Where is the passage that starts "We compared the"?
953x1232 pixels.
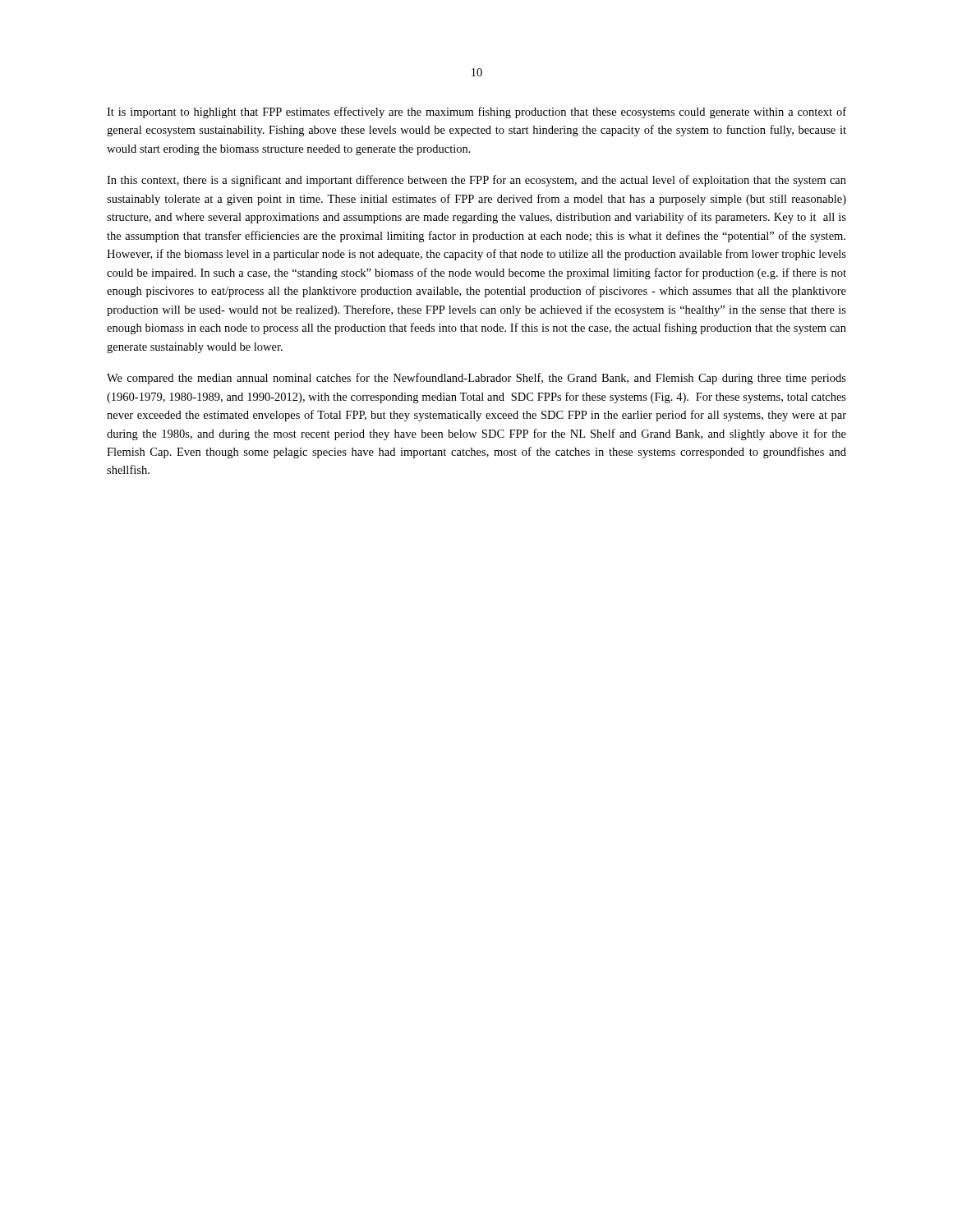pos(476,424)
